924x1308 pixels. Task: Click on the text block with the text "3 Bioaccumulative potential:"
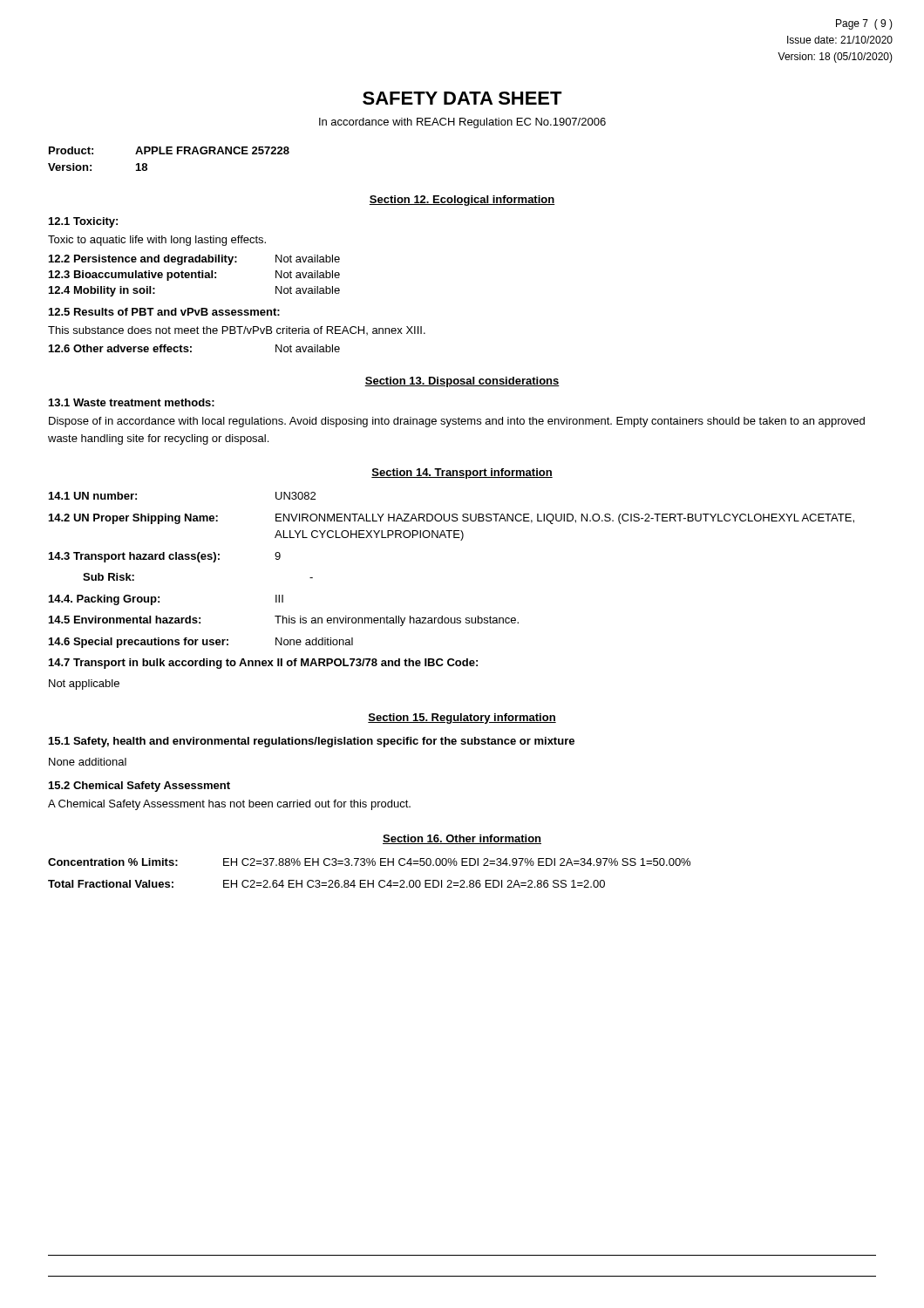[194, 276]
